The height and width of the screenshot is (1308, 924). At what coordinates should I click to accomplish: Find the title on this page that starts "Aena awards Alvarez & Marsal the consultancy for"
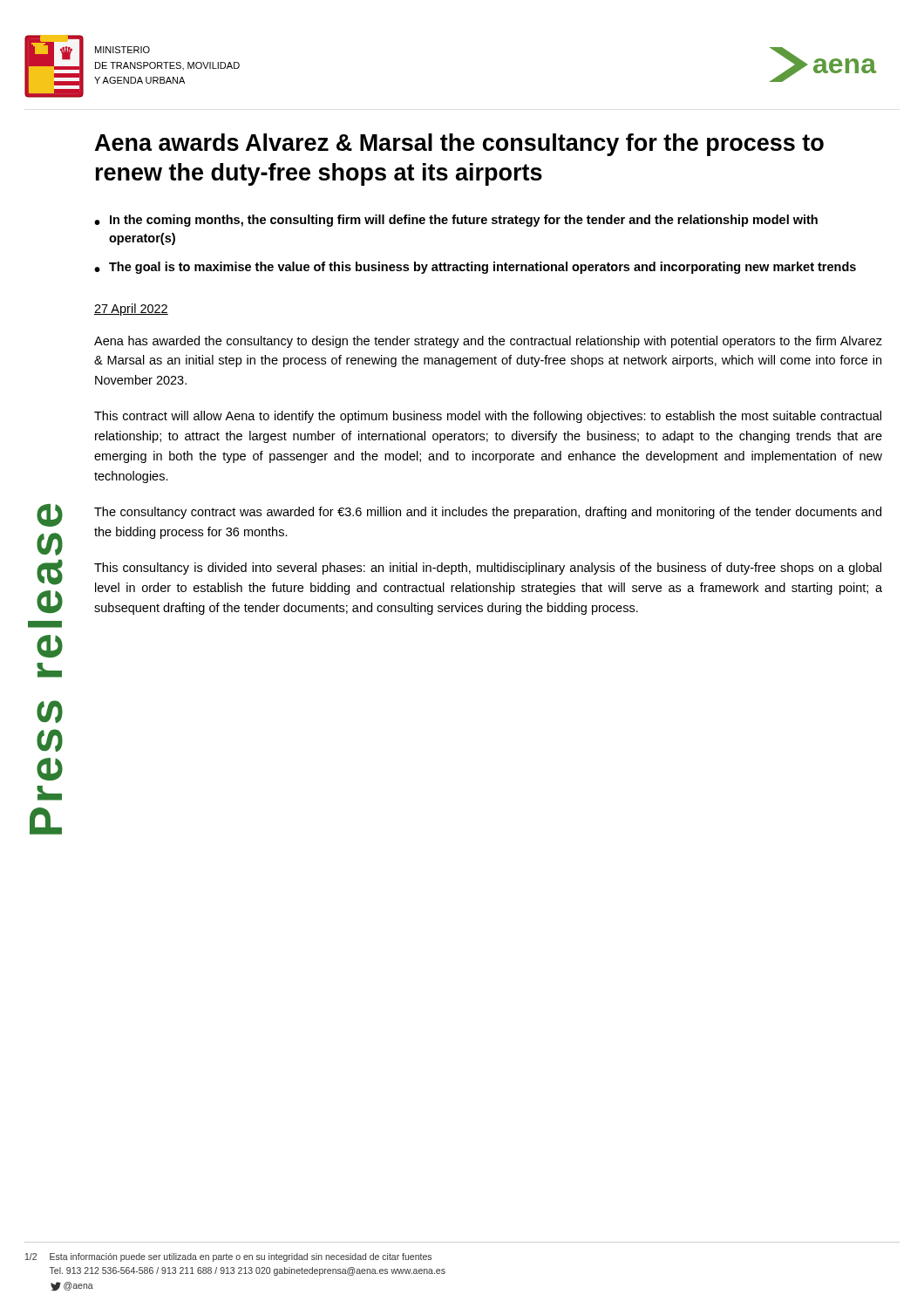(488, 159)
